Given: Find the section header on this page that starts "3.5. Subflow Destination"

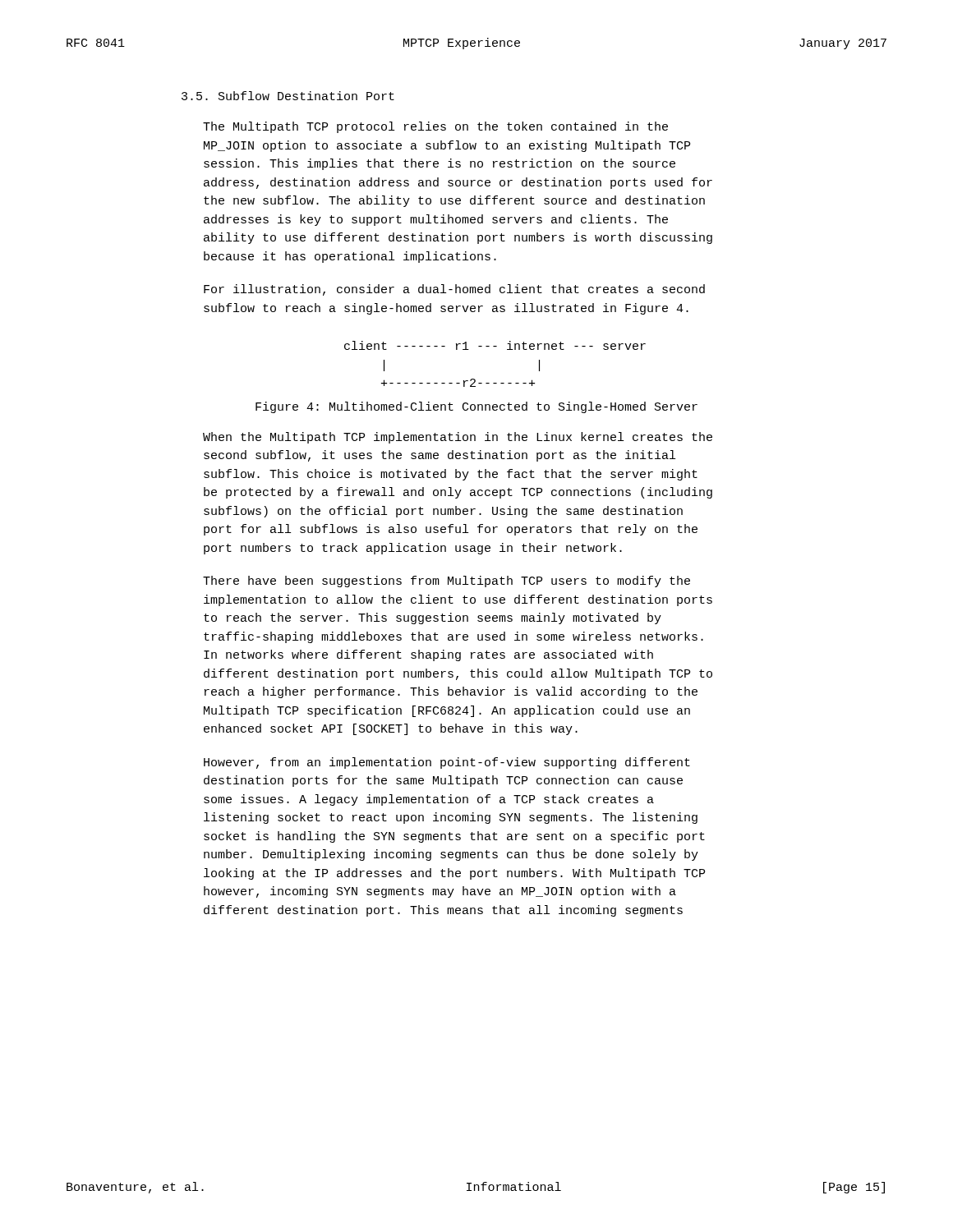Looking at the screenshot, I should click(288, 97).
